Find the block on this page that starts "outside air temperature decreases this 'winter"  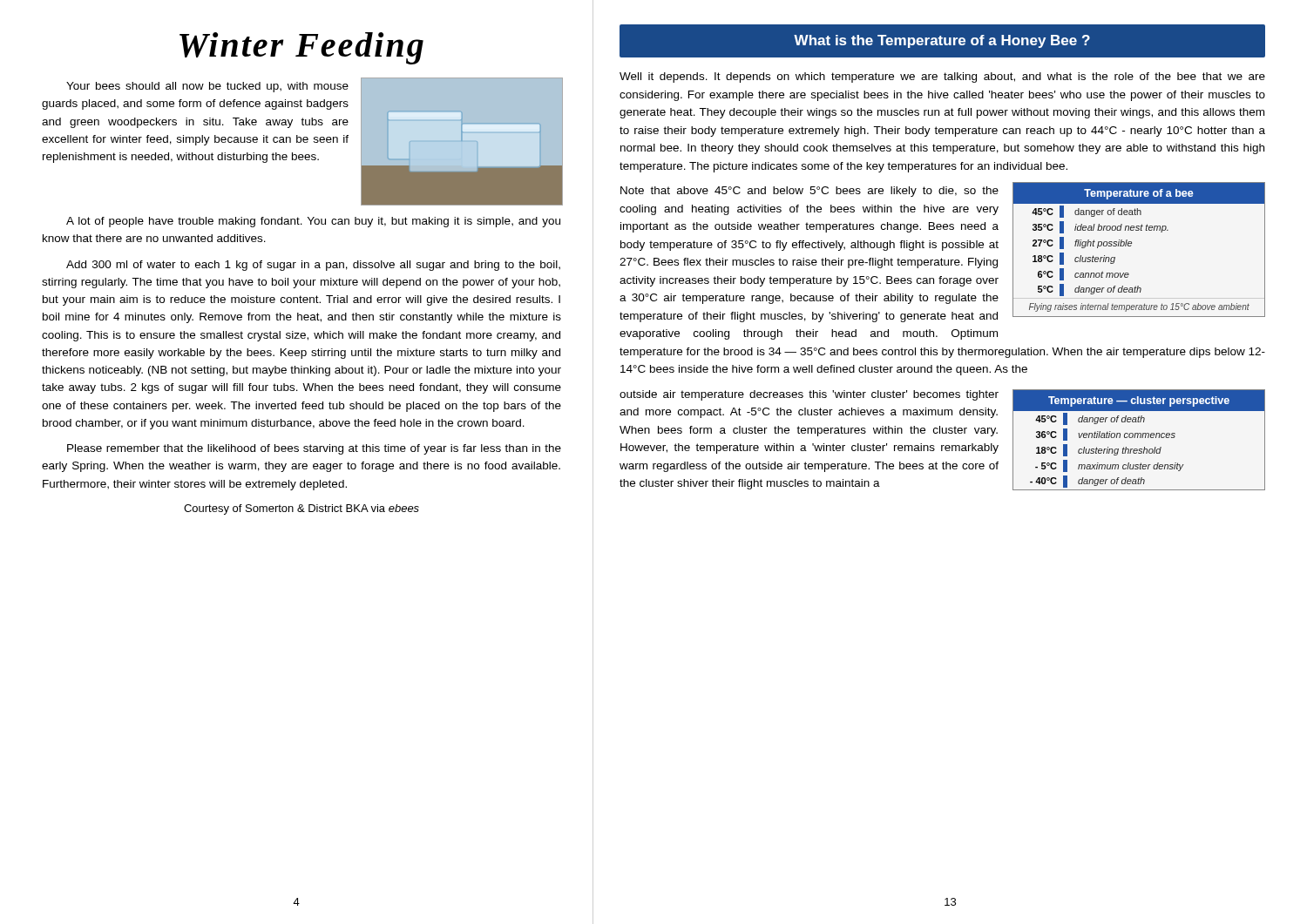click(809, 439)
